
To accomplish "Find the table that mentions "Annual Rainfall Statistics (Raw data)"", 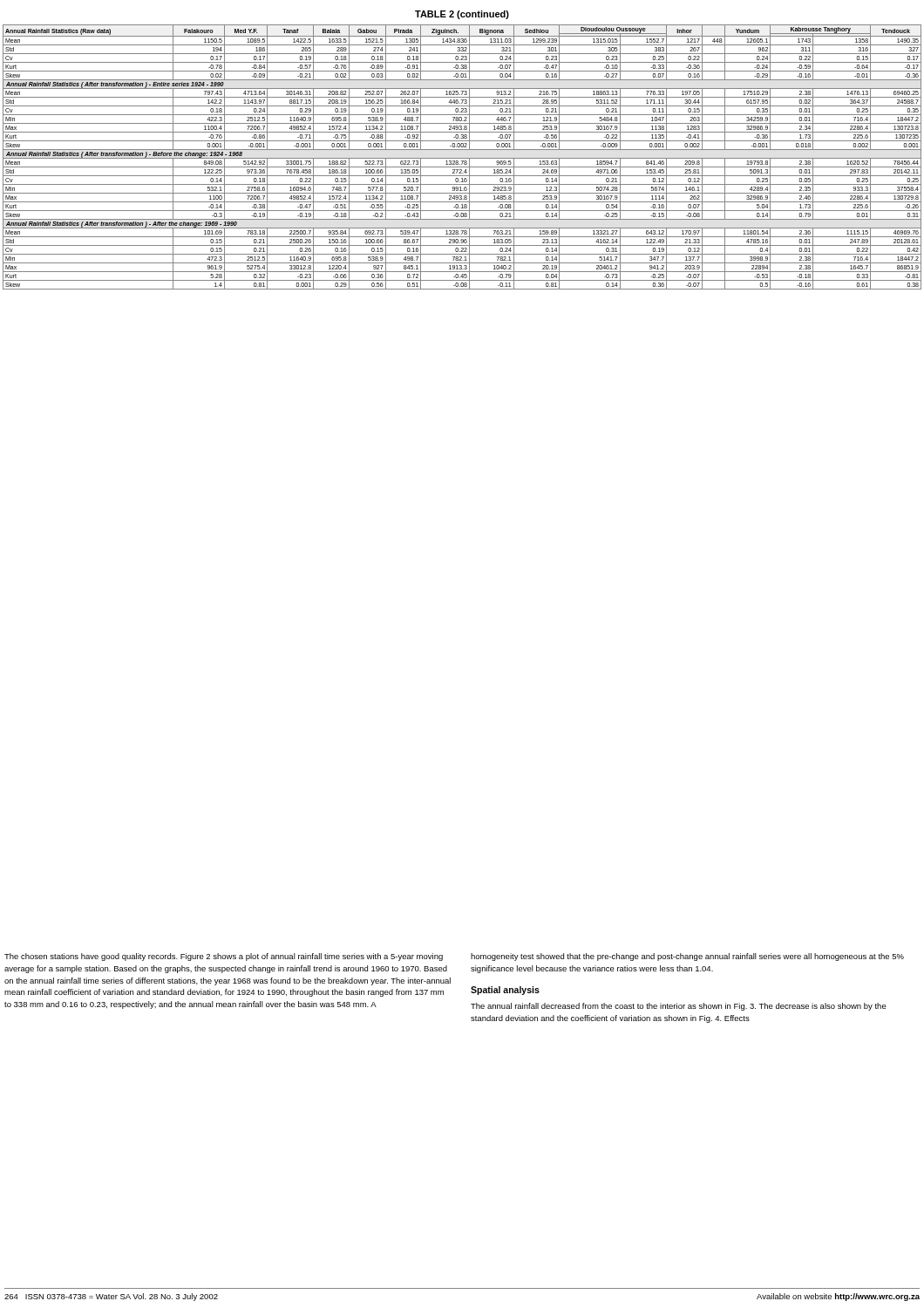I will pos(462,157).
